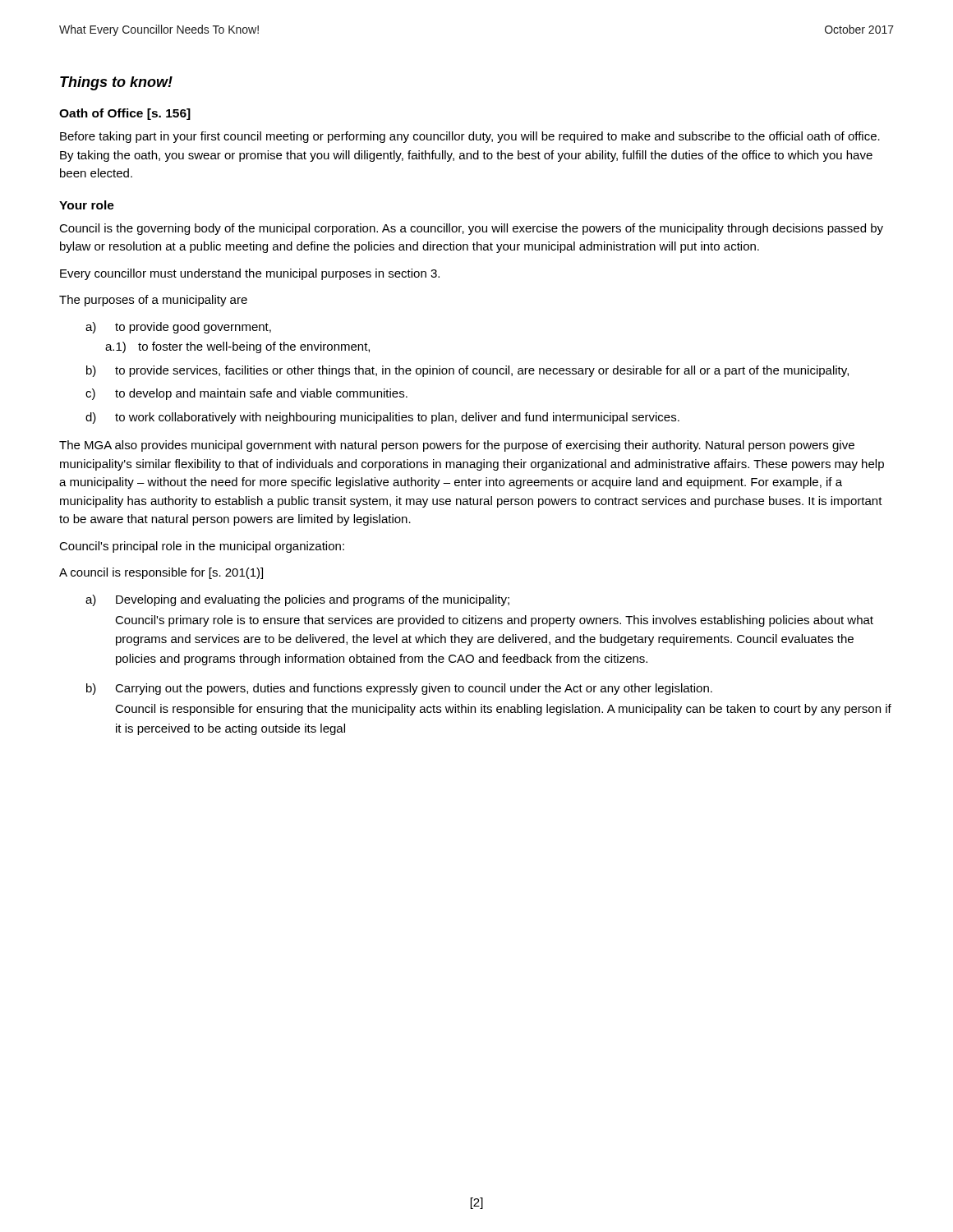953x1232 pixels.
Task: Select the region starting "Every councillor must understand the municipal purposes in"
Action: point(250,273)
